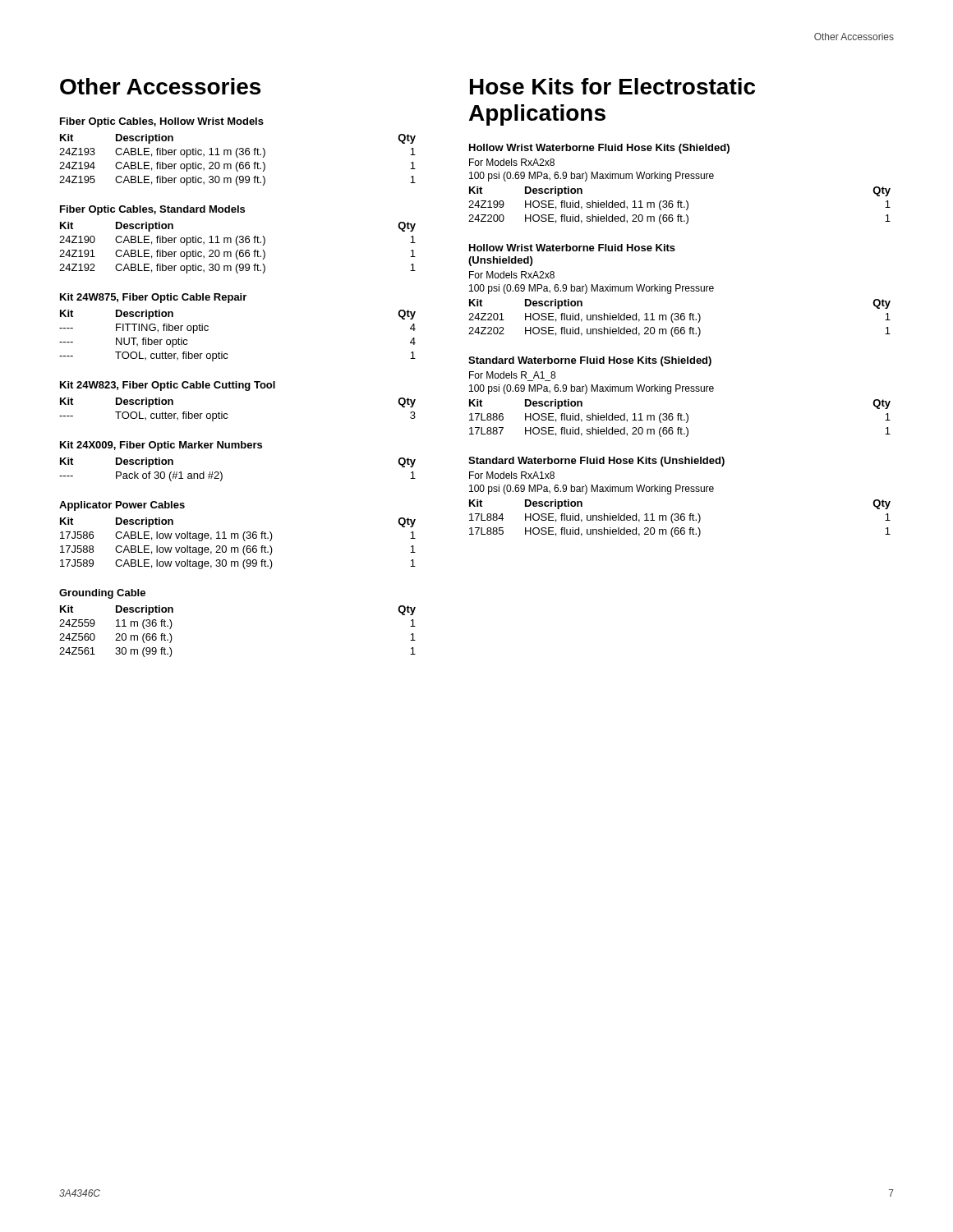Locate the section header that says "Kit 24W875, Fiber Optic Cable Repair"
Screen dimensions: 1232x953
[153, 297]
